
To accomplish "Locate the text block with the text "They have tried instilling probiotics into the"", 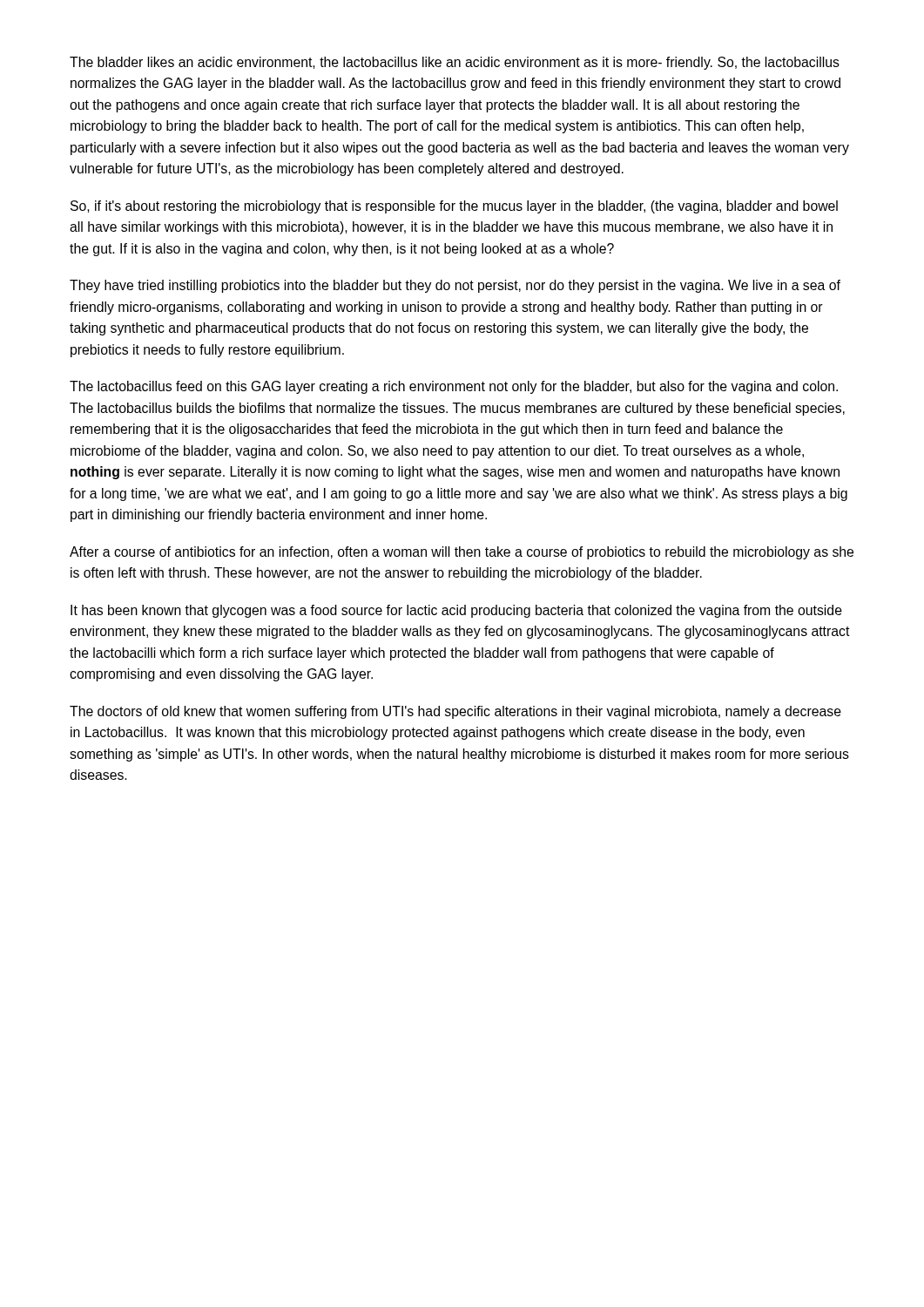I will tap(455, 318).
